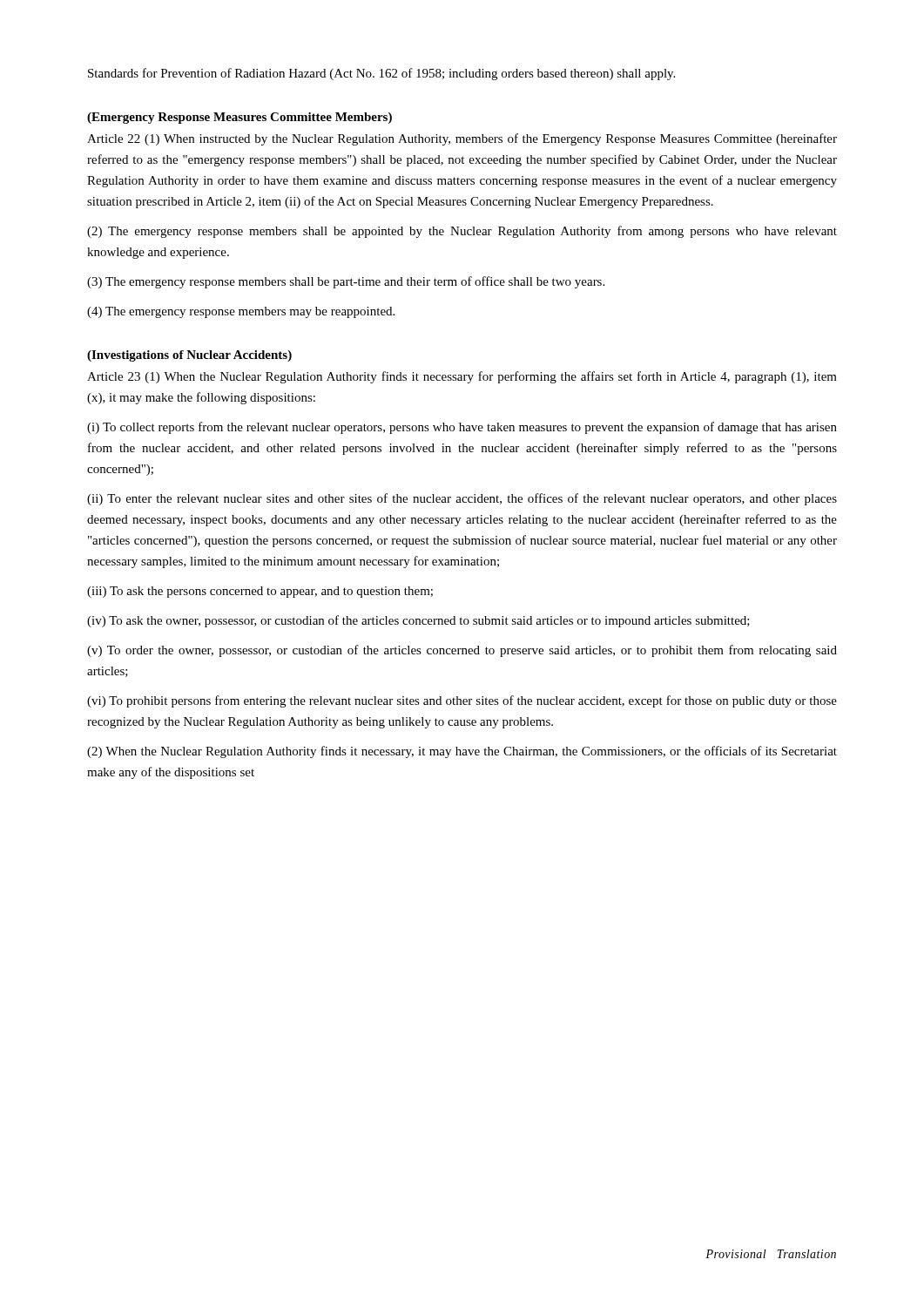Locate the text block that says "(2) When the Nuclear"
924x1307 pixels.
tap(462, 762)
